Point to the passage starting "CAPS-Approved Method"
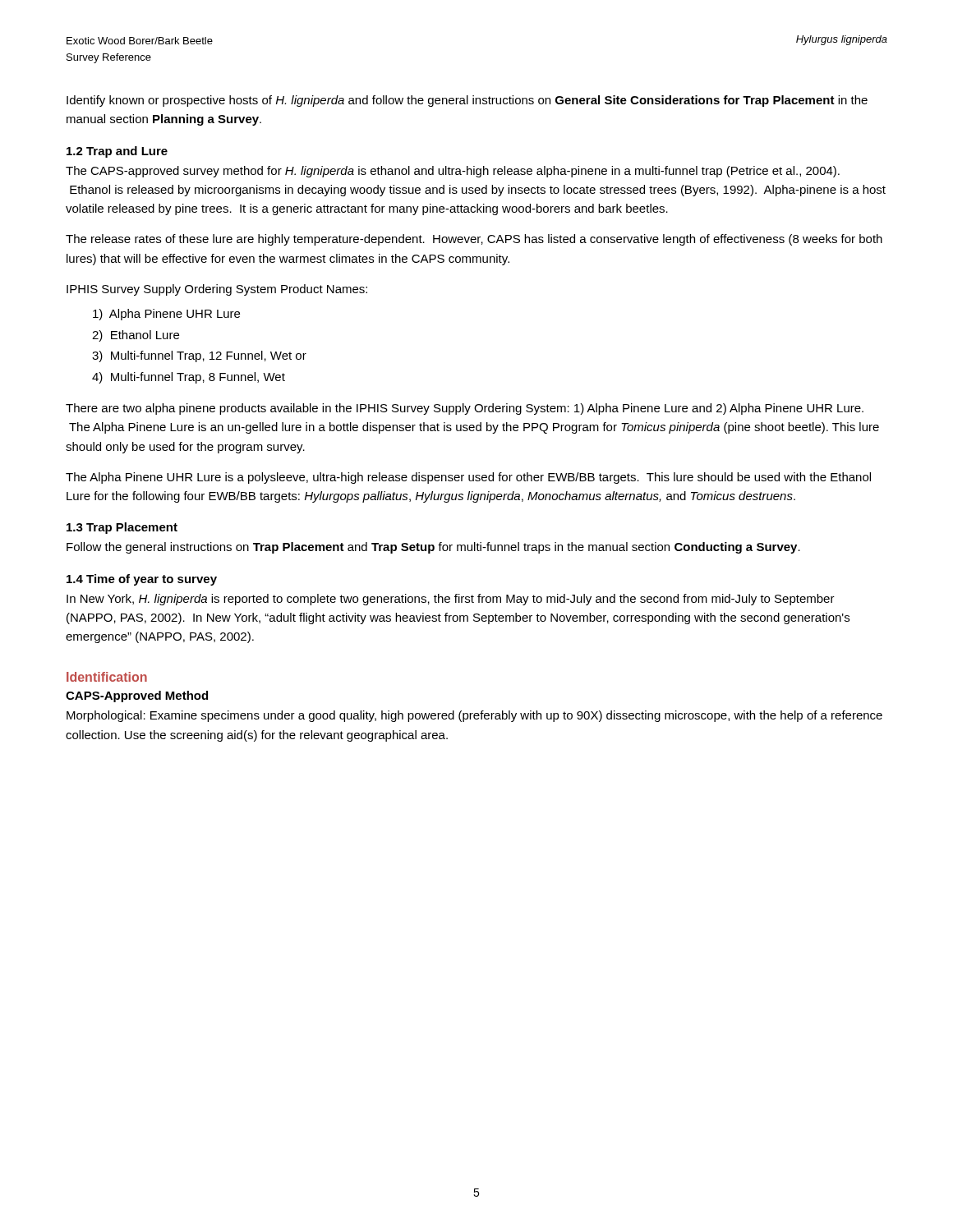The width and height of the screenshot is (953, 1232). pyautogui.click(x=137, y=695)
